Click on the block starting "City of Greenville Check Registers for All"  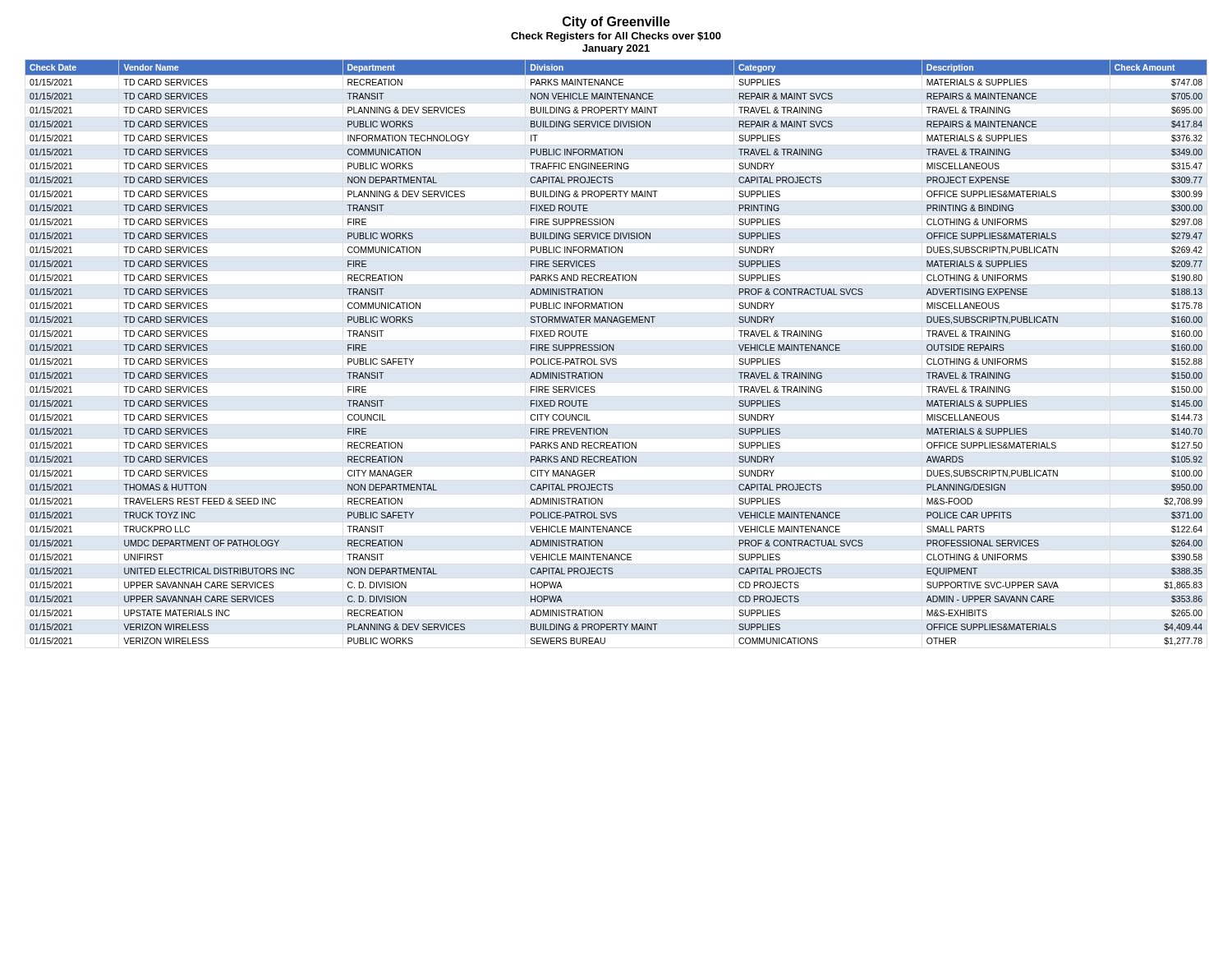[616, 34]
